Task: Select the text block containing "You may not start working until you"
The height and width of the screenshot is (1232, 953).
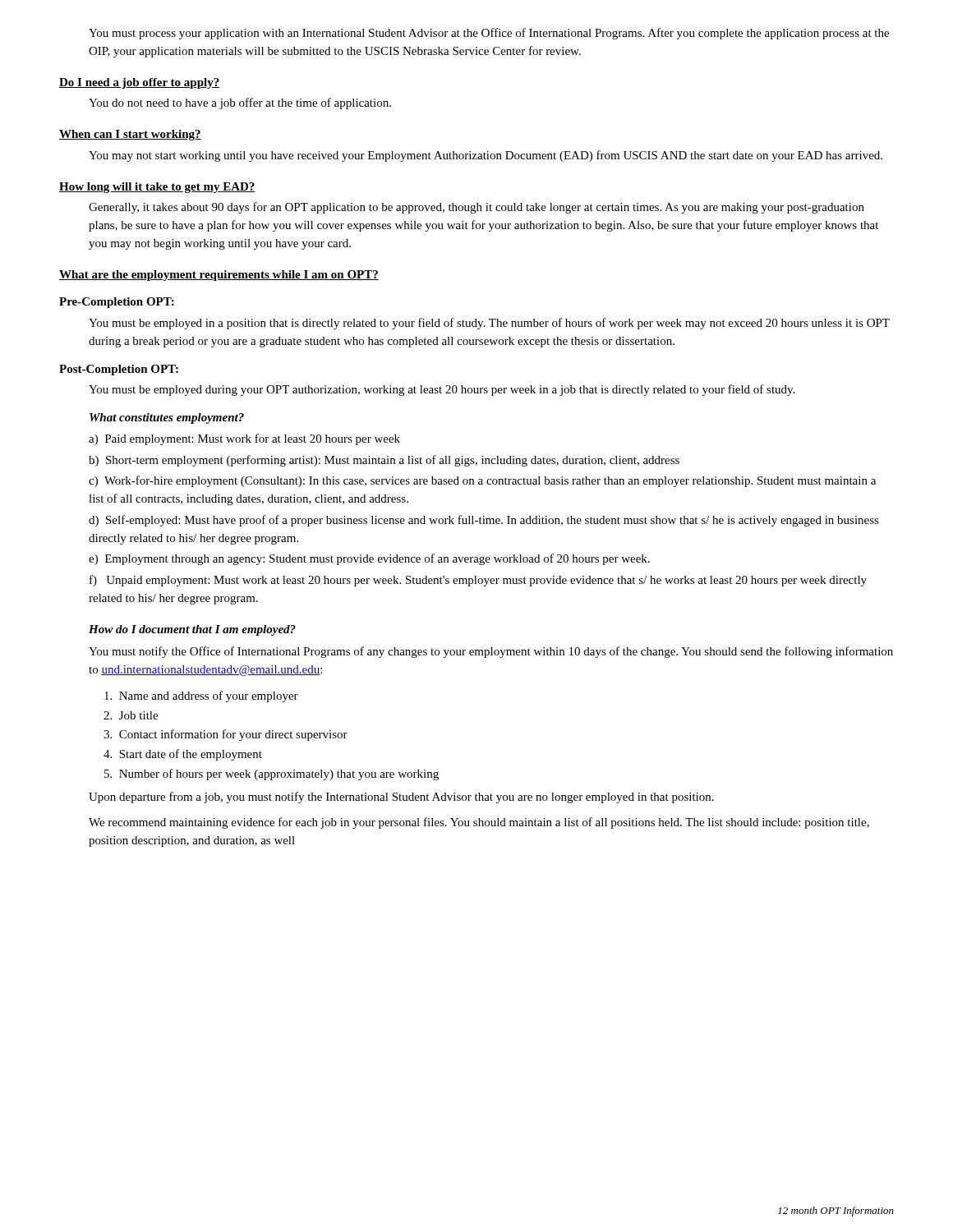Action: pos(486,155)
